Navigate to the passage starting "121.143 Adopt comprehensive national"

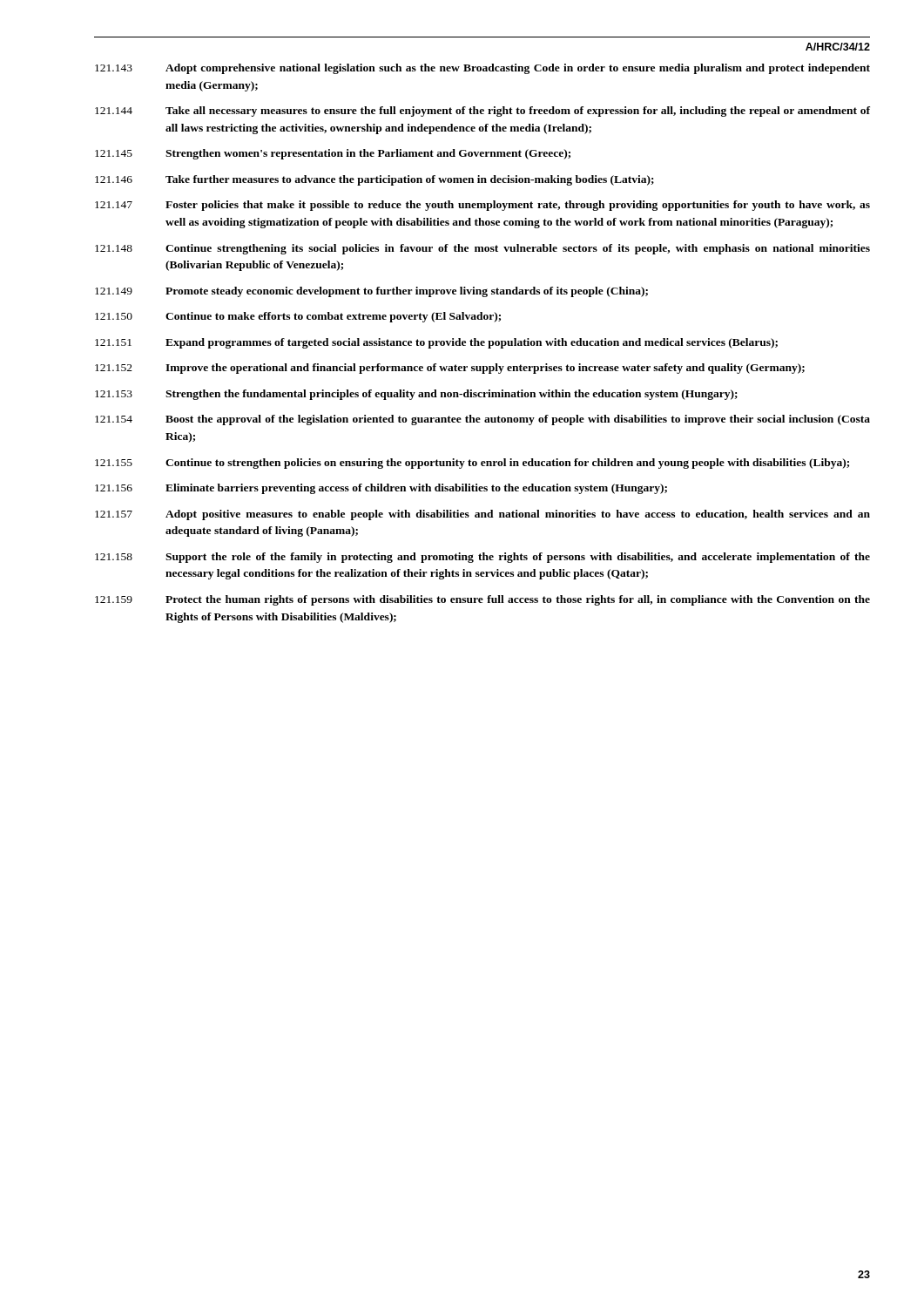[x=482, y=76]
